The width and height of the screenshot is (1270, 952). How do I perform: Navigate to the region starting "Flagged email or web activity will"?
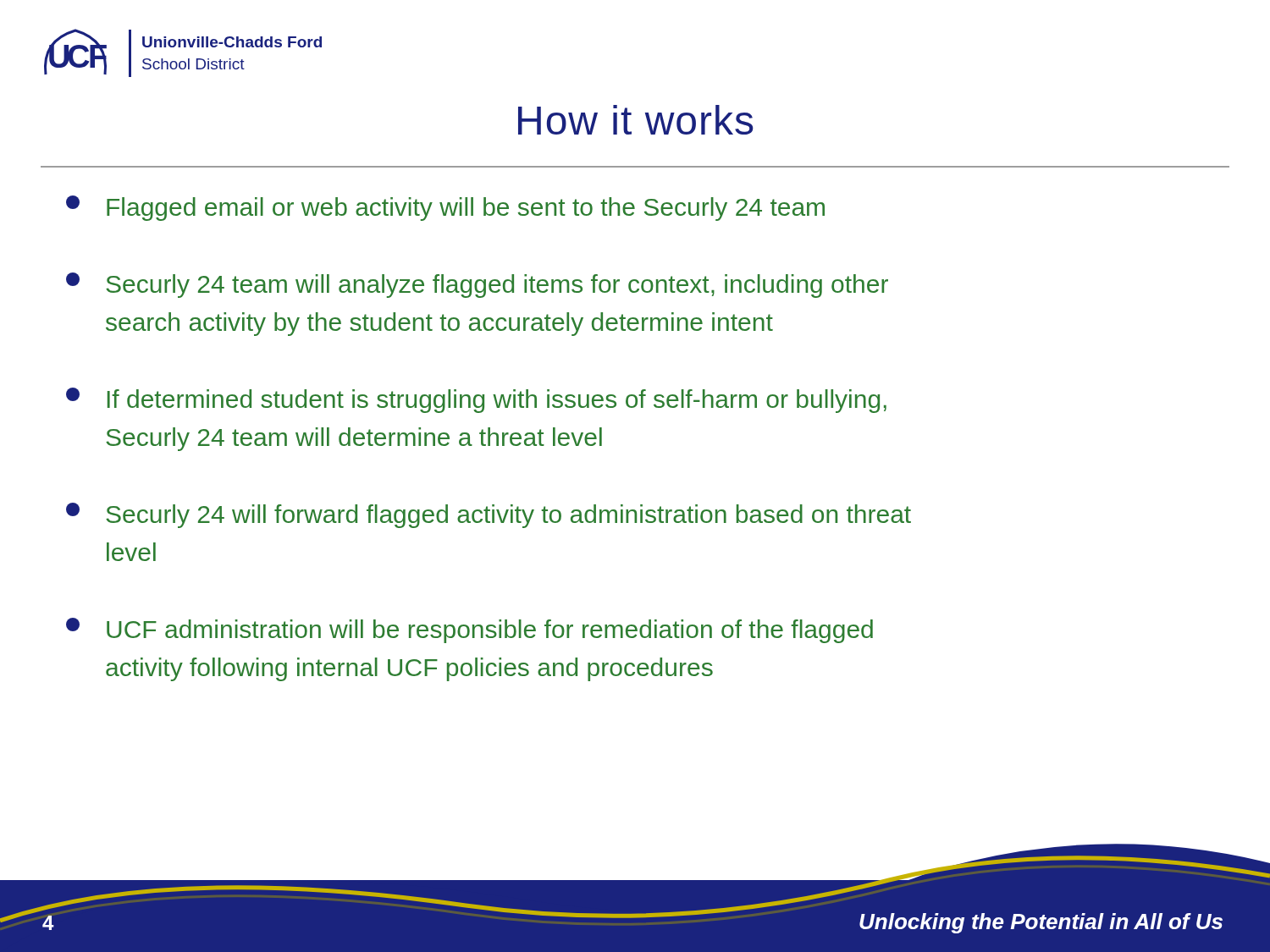[446, 207]
